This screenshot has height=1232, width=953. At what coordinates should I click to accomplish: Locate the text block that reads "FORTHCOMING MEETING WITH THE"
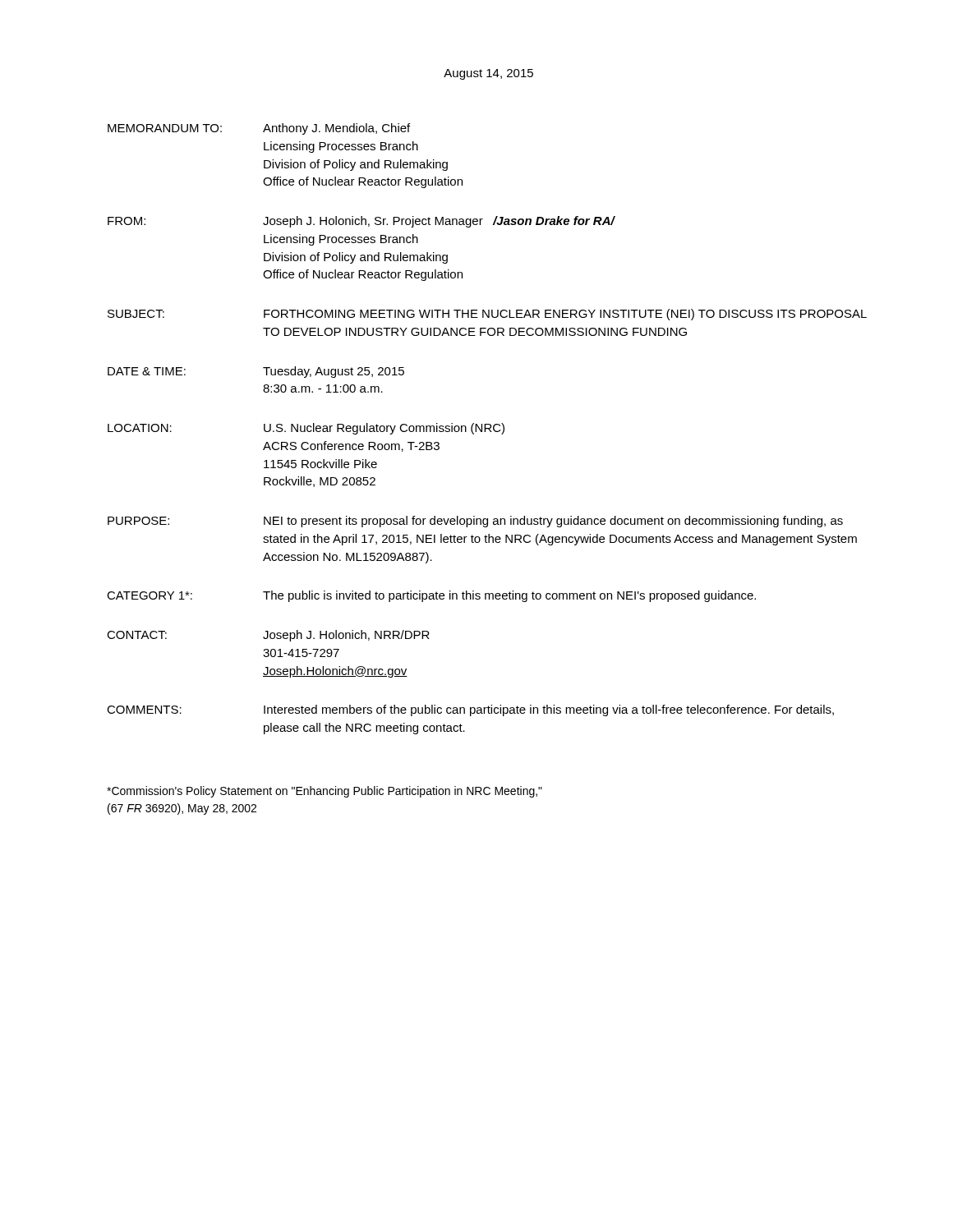point(565,322)
